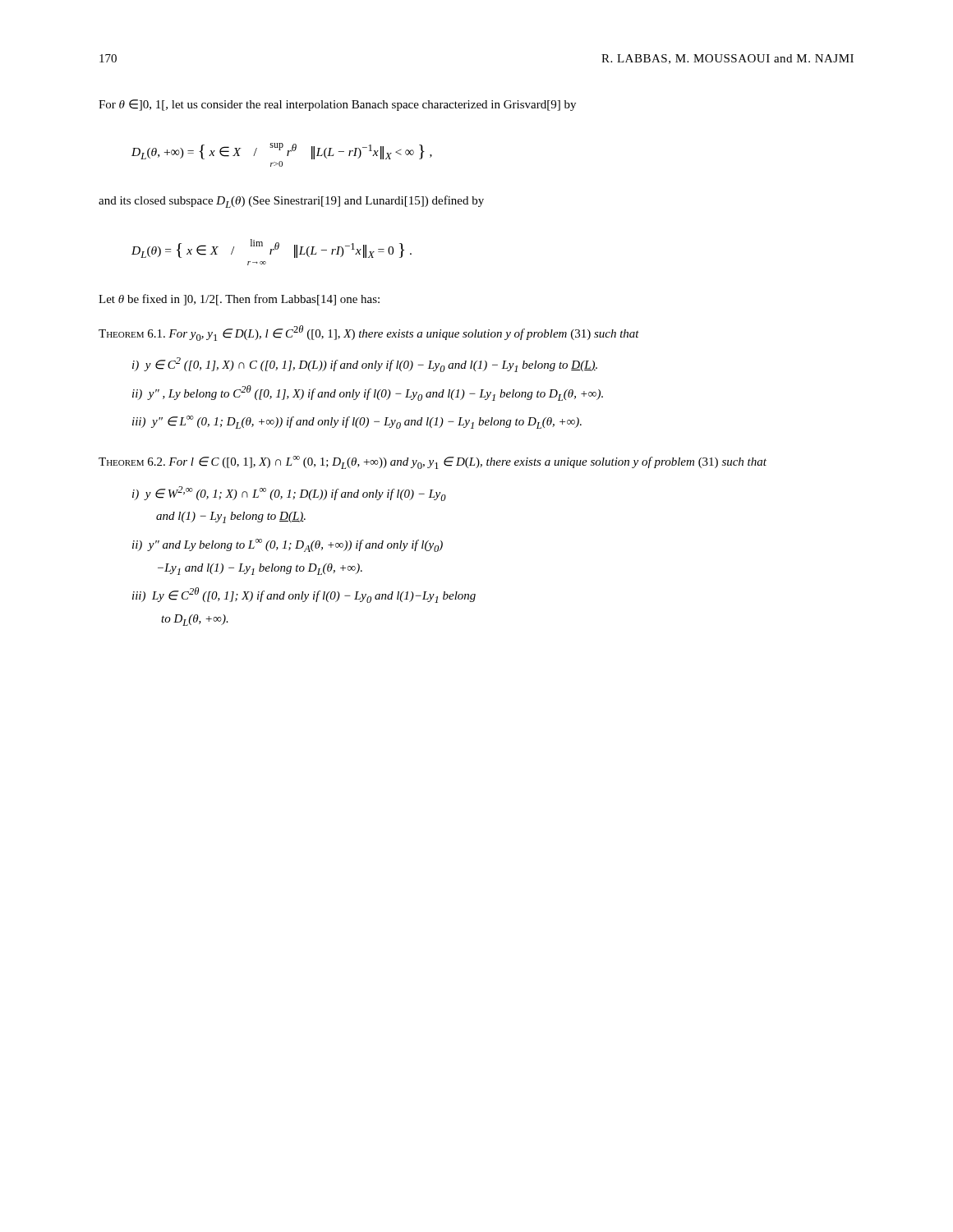
Task: Find the block on this page that starts "ii) y″ and Ly belong to L∞"
Action: point(287,556)
